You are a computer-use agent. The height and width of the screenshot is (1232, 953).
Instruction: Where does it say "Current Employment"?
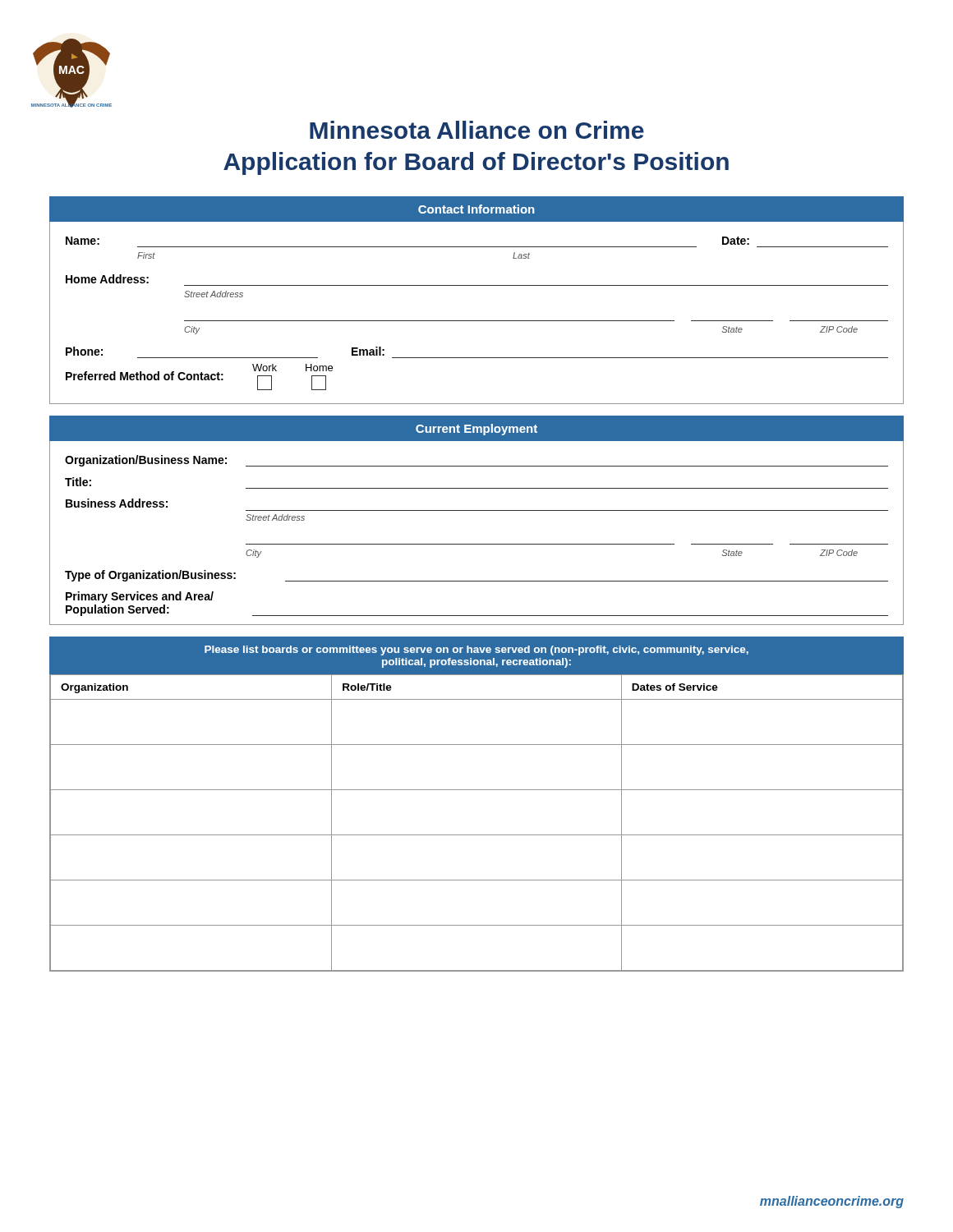tap(476, 428)
